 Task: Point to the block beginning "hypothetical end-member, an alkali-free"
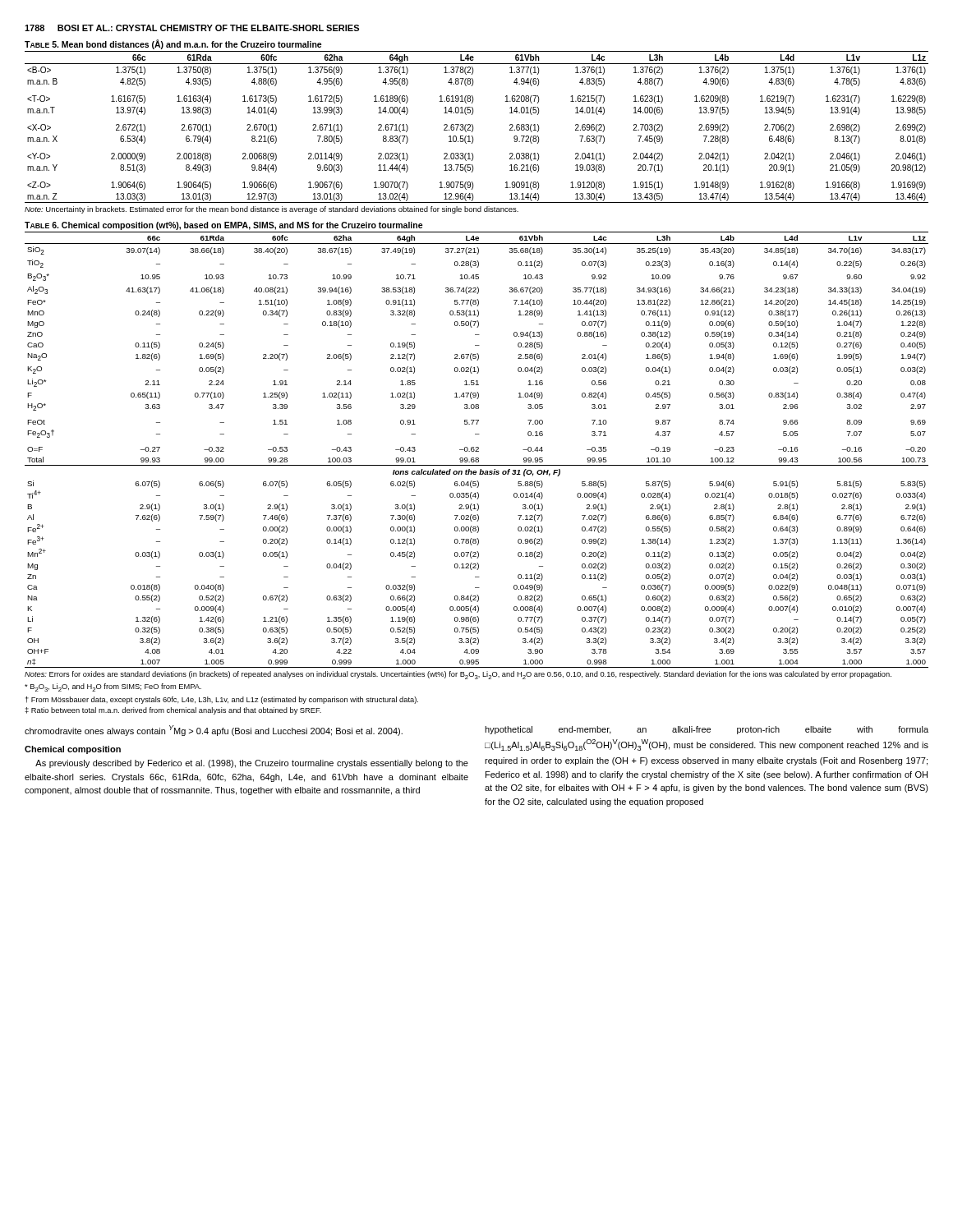(x=707, y=765)
